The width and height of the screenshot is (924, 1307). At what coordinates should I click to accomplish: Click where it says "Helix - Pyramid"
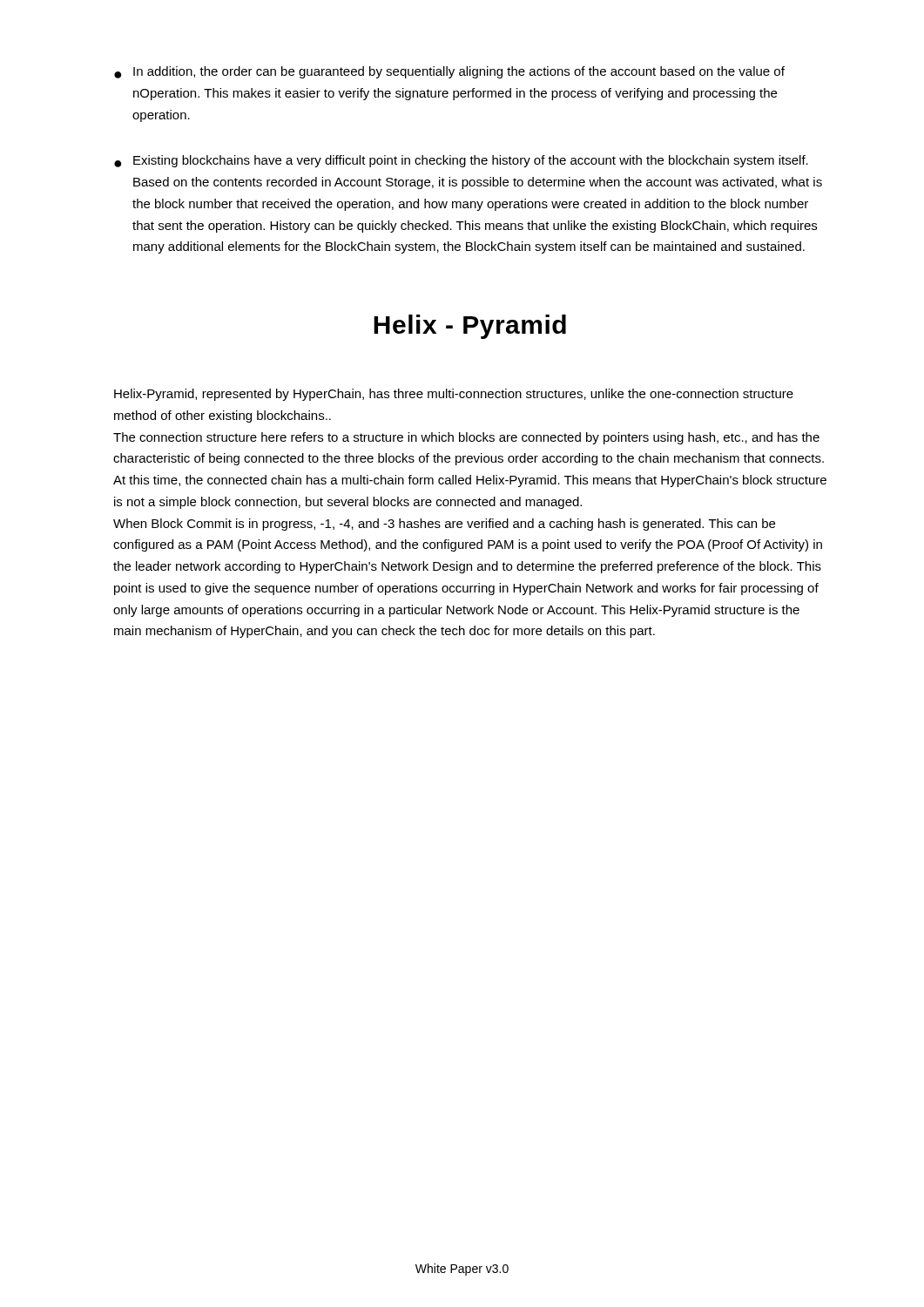point(470,325)
